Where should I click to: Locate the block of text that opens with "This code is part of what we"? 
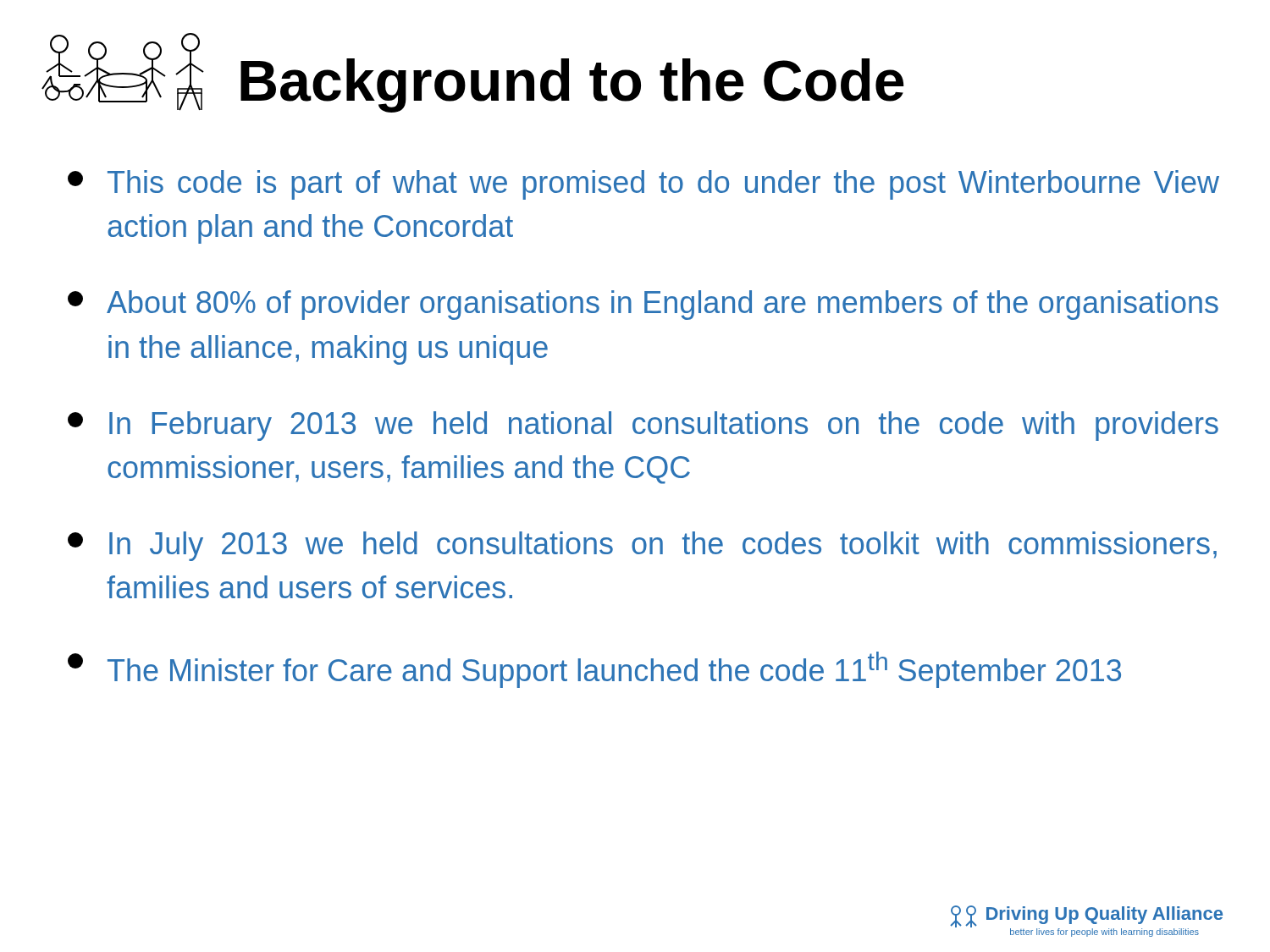643,205
